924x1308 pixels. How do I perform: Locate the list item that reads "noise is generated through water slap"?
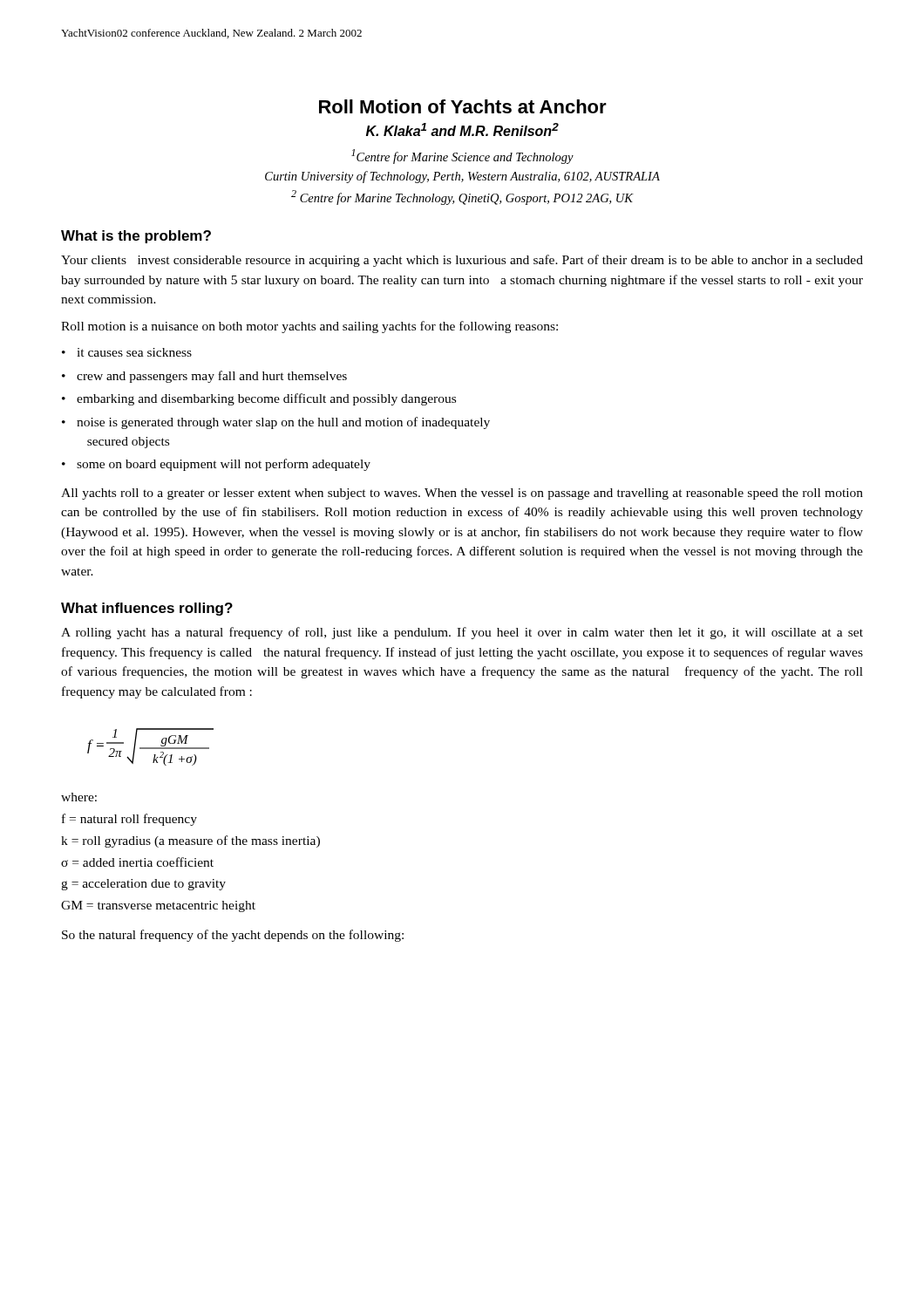[283, 431]
